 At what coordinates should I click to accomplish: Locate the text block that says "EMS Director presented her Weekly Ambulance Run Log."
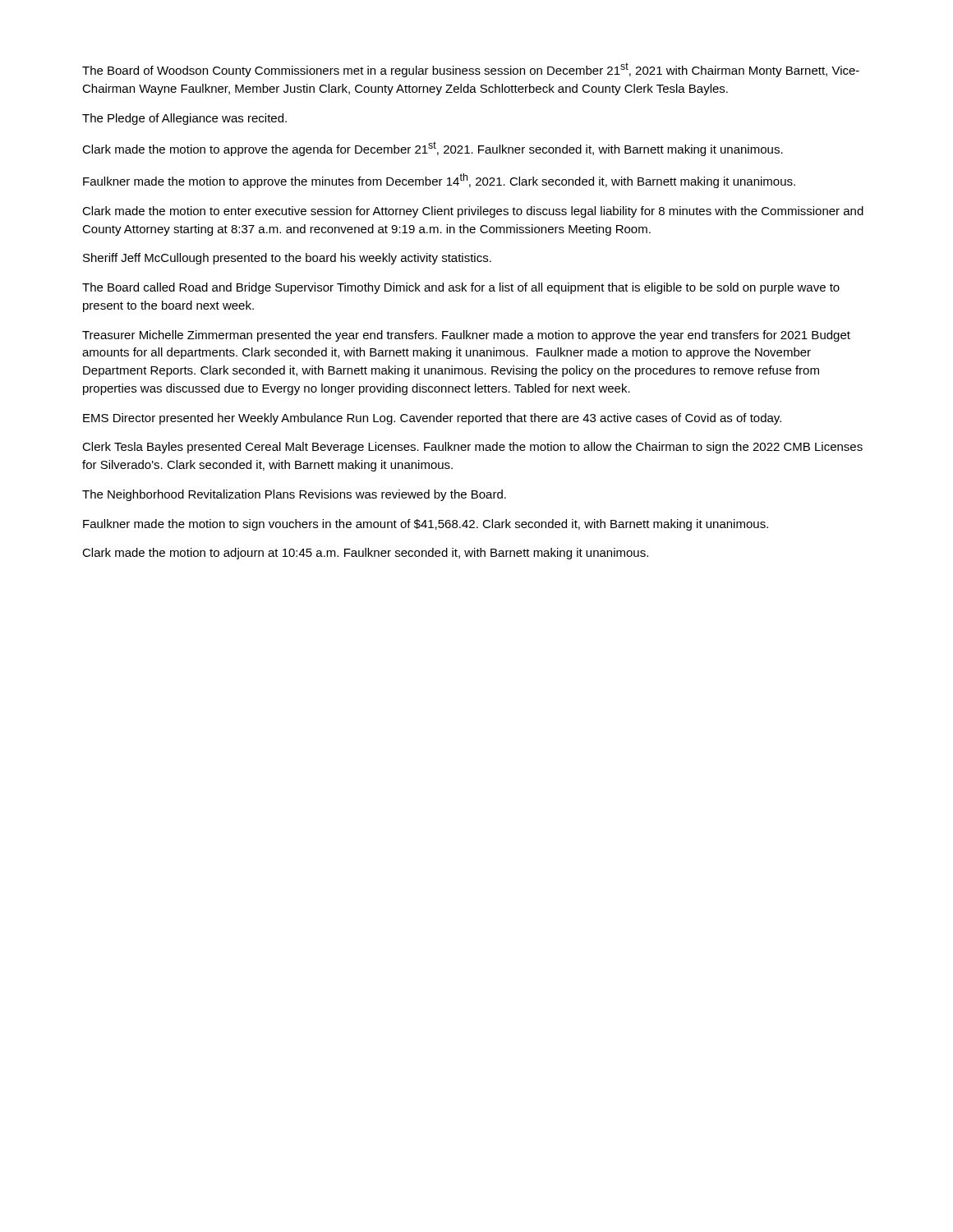[x=432, y=417]
